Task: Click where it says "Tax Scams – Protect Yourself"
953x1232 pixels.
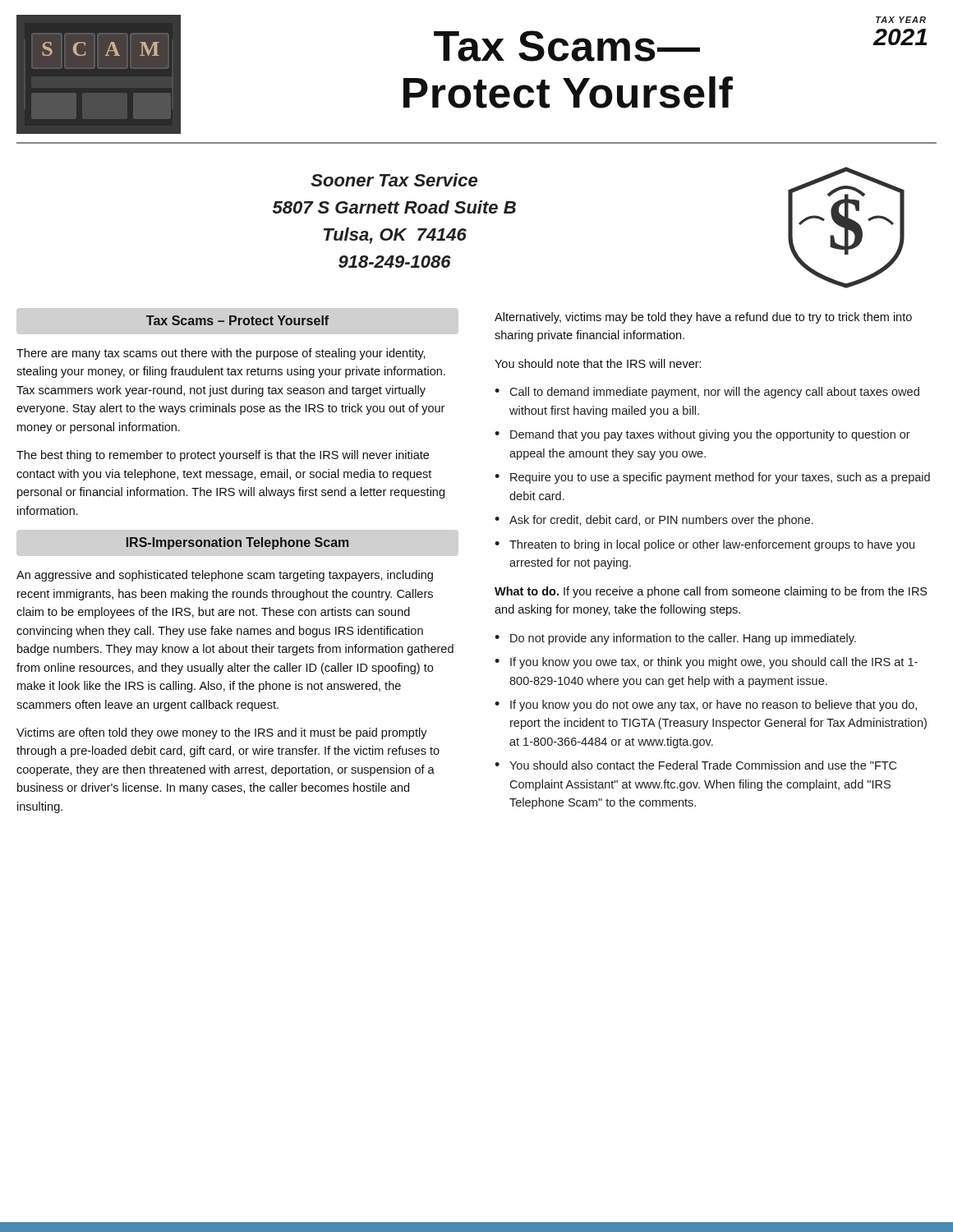Action: (237, 321)
